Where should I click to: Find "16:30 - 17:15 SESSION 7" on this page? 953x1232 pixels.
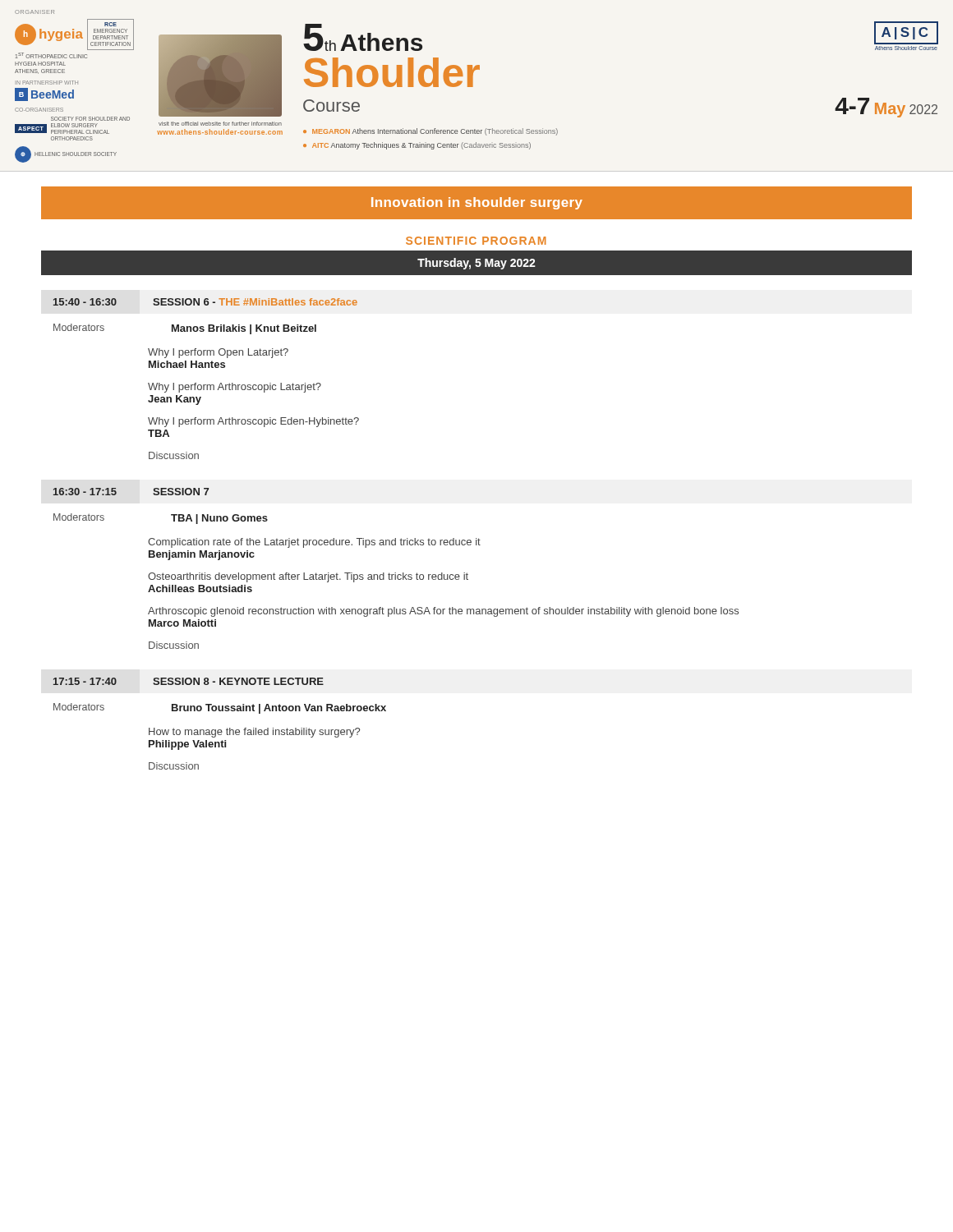pyautogui.click(x=93, y=492)
